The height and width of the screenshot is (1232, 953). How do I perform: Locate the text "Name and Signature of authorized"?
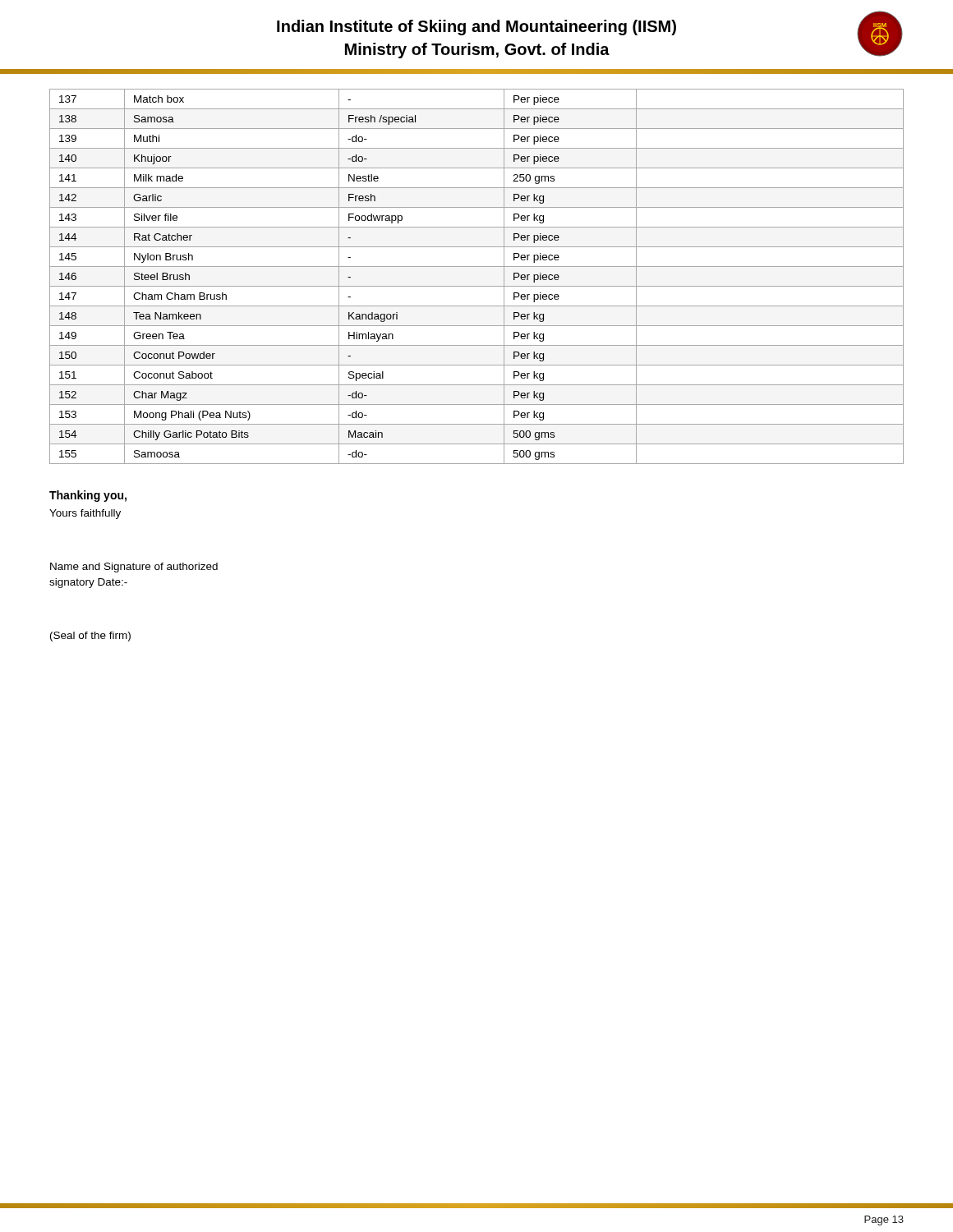pyautogui.click(x=134, y=566)
